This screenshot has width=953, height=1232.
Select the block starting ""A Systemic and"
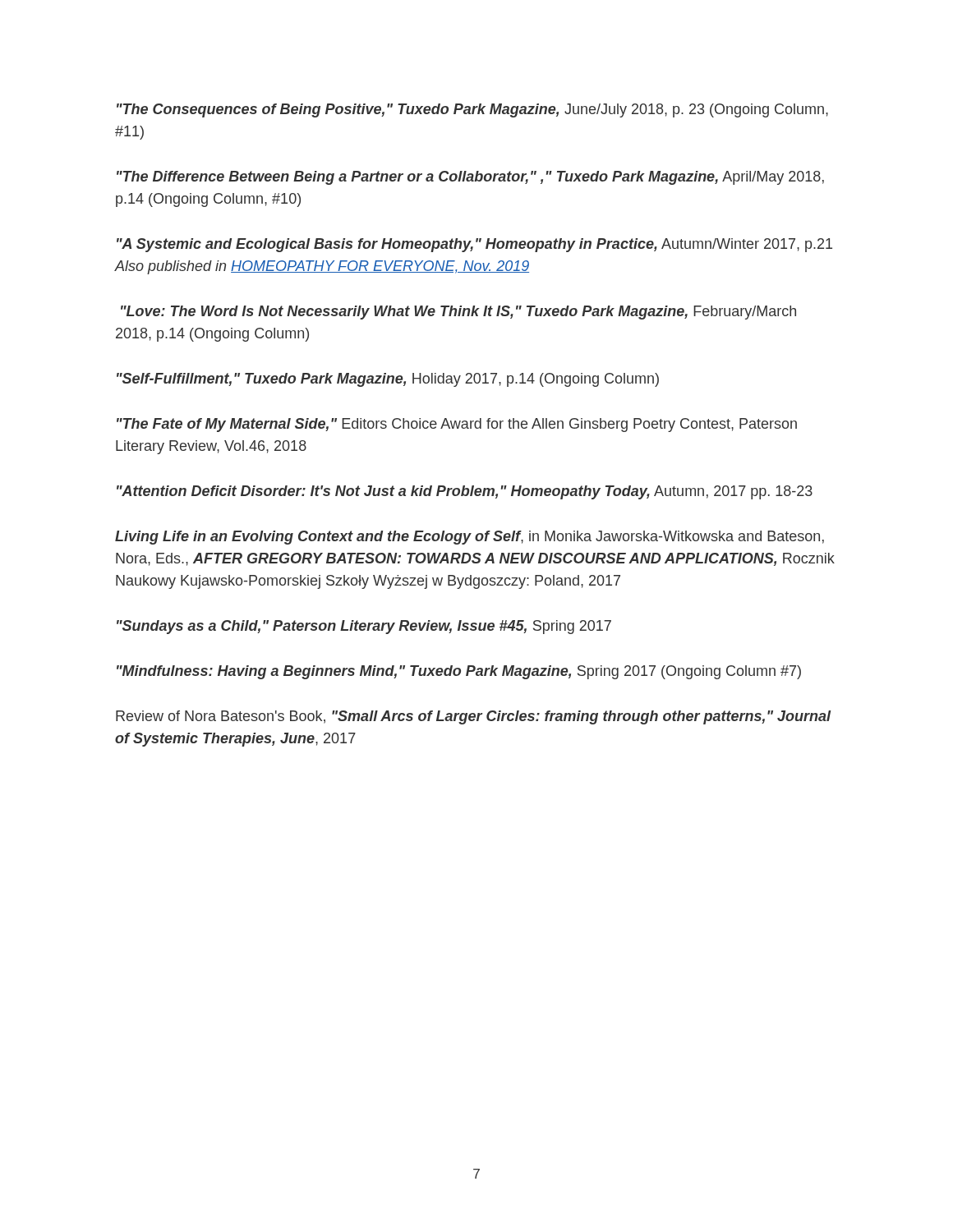coord(474,255)
